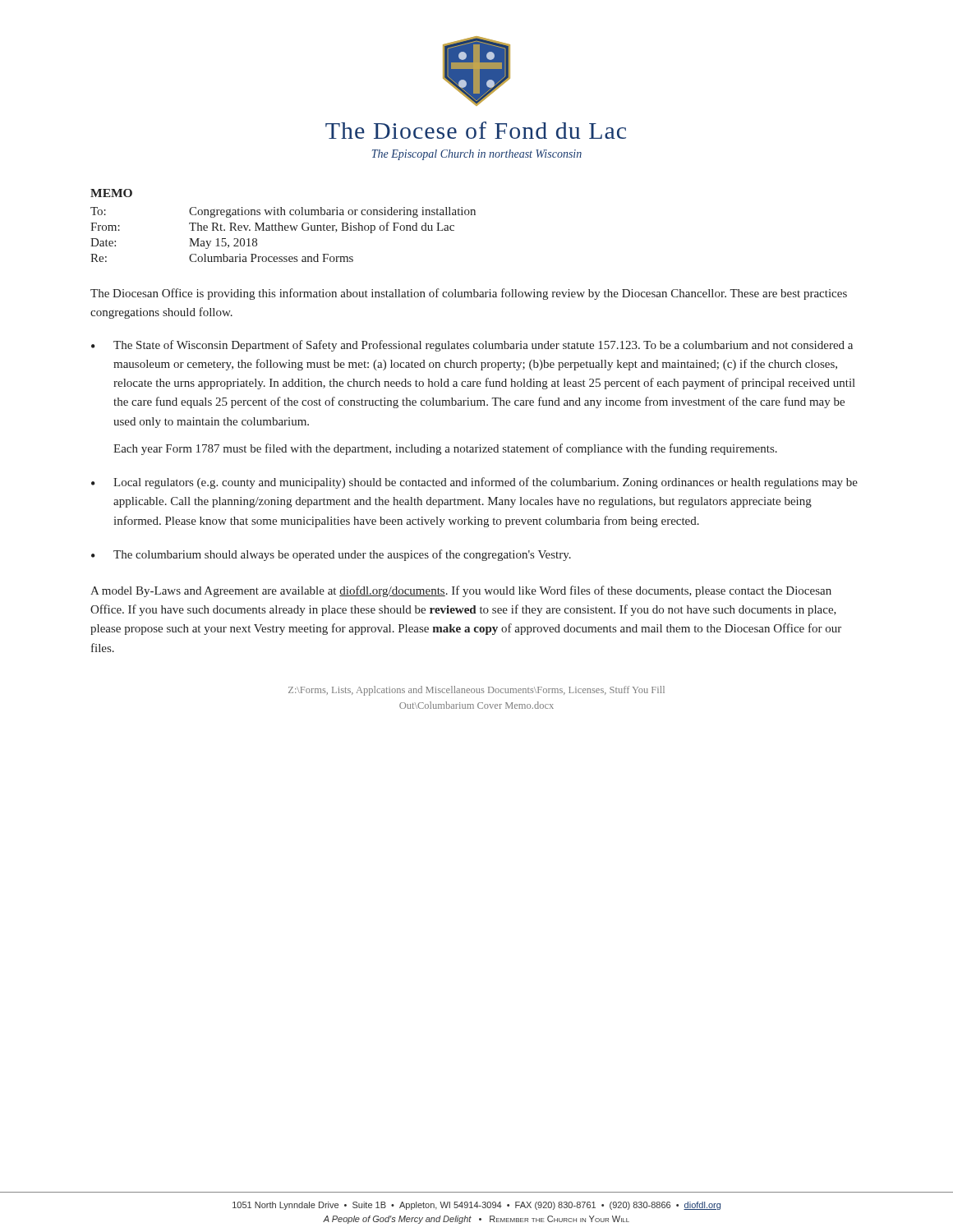Click the passage that begins "The Diocesan Office is providing this"
The image size is (953, 1232).
point(469,303)
